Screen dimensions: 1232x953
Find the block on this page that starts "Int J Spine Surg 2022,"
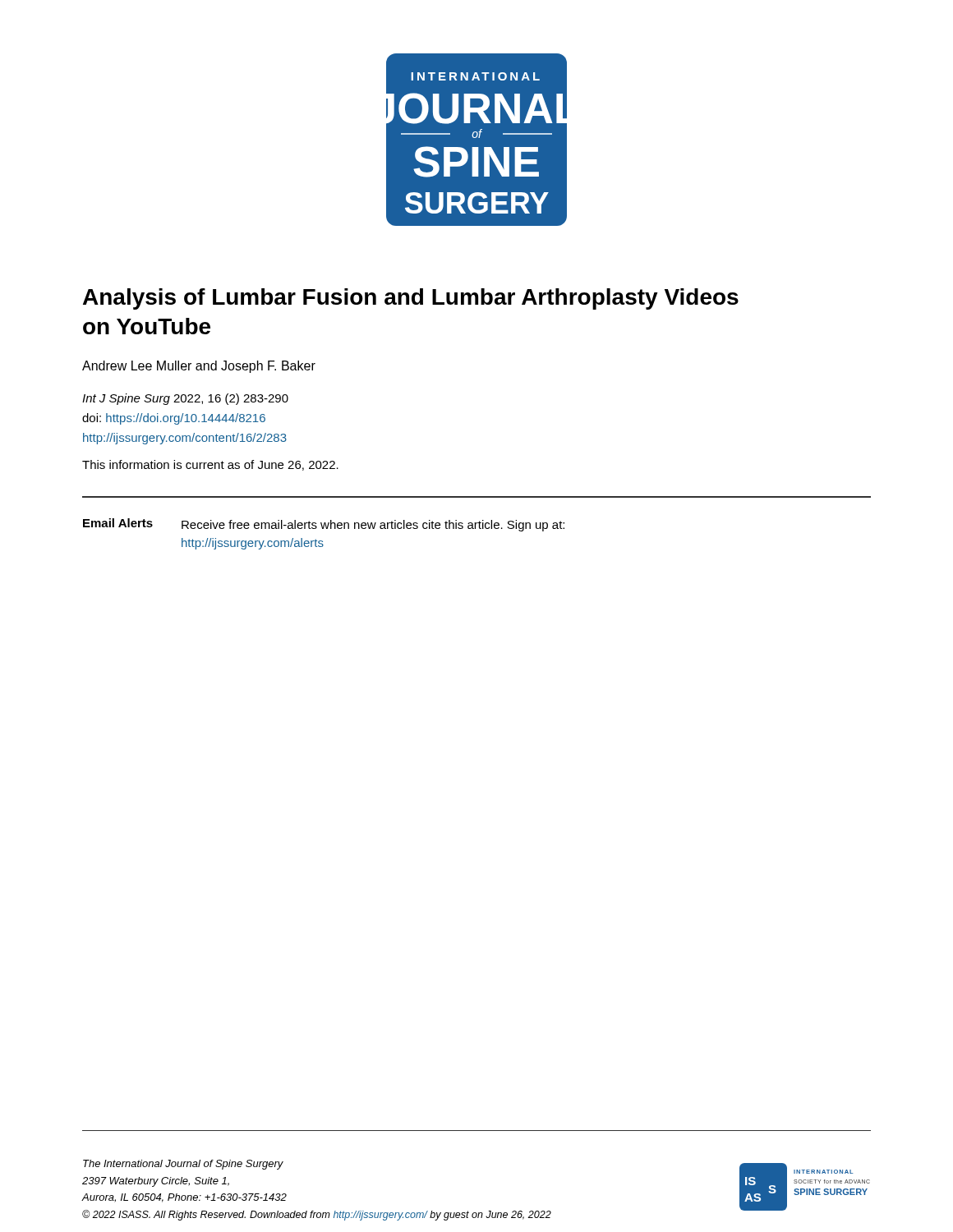coord(185,417)
